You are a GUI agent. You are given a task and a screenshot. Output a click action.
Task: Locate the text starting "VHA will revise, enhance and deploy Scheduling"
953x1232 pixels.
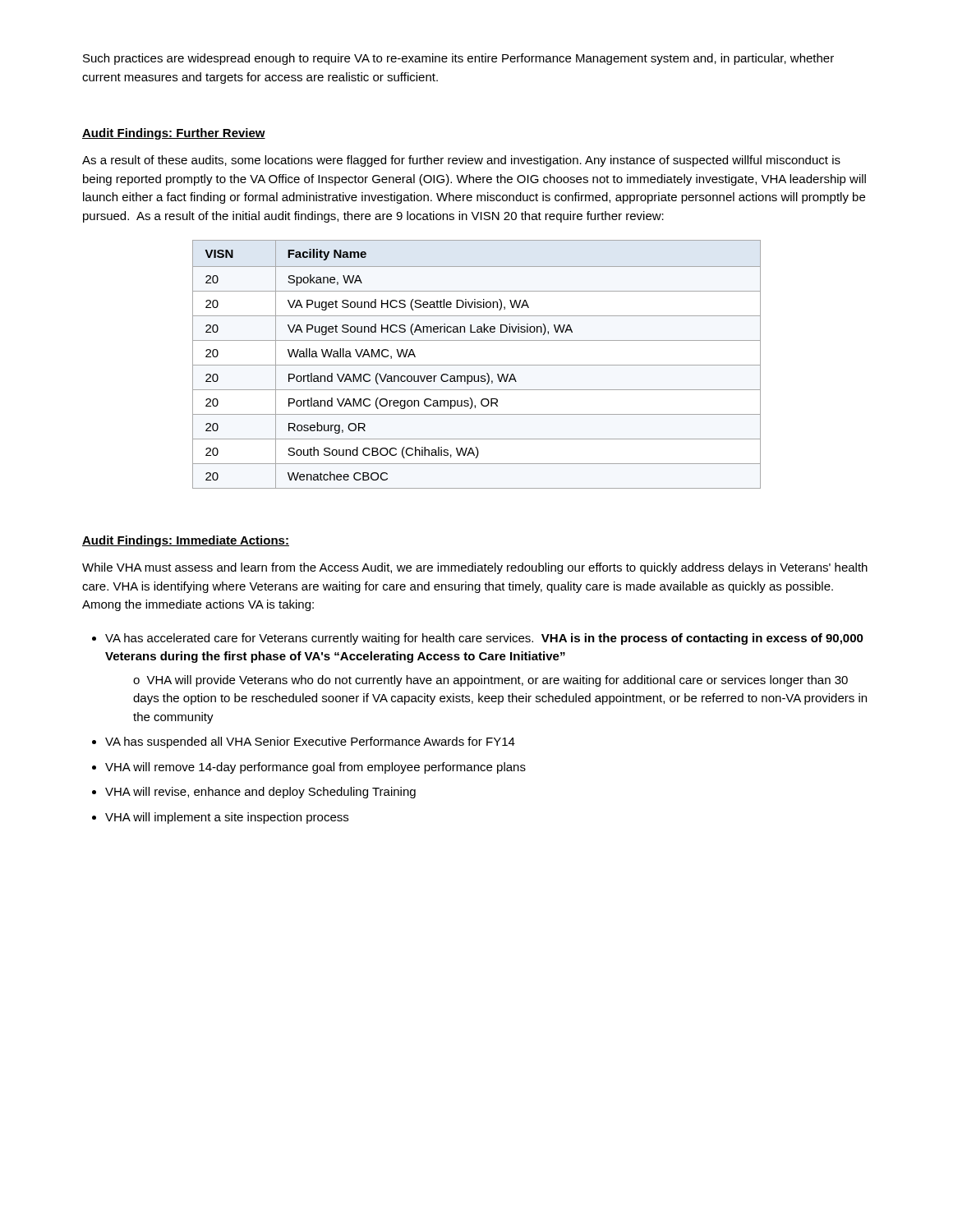point(261,791)
